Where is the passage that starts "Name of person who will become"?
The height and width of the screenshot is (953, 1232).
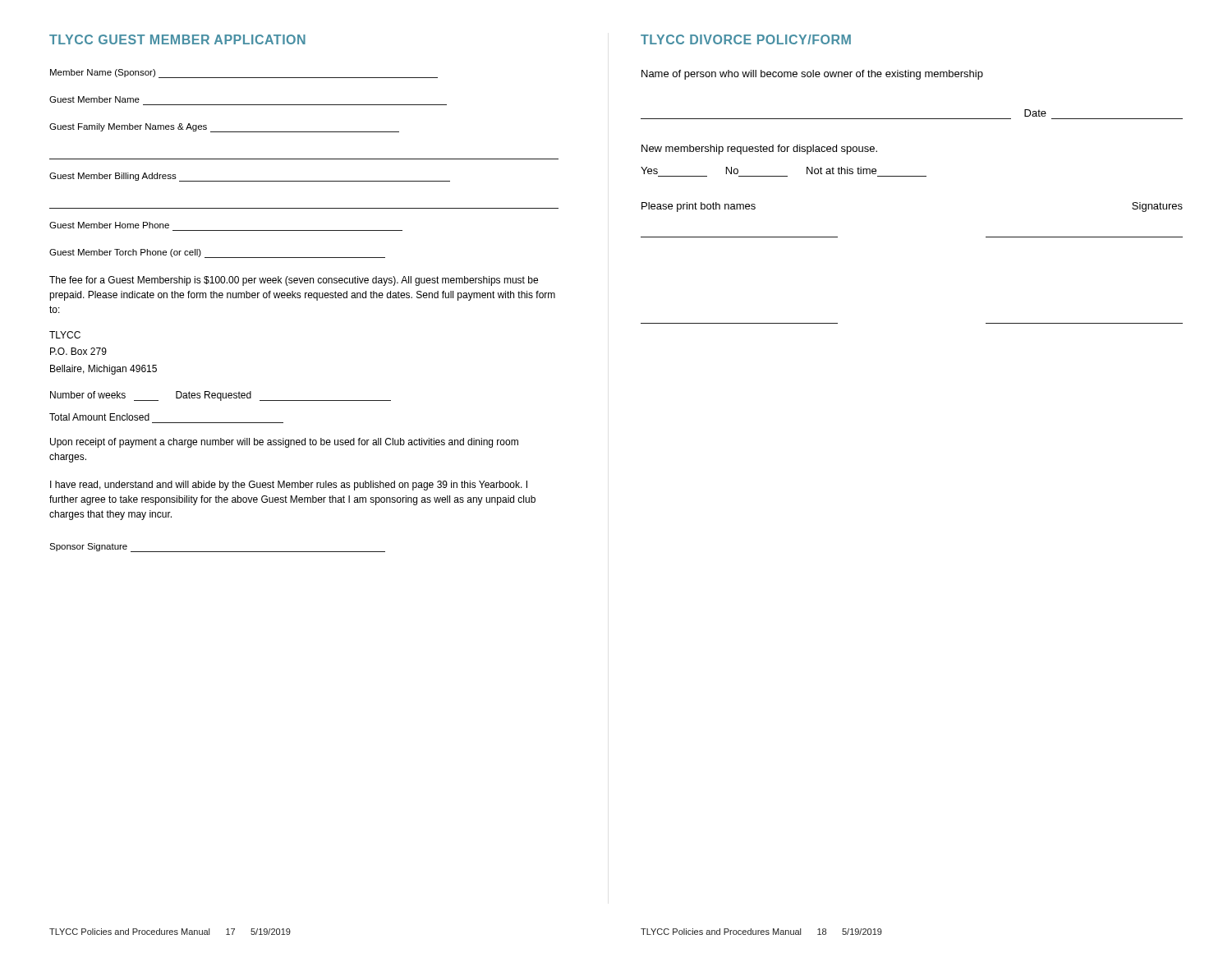pyautogui.click(x=812, y=74)
